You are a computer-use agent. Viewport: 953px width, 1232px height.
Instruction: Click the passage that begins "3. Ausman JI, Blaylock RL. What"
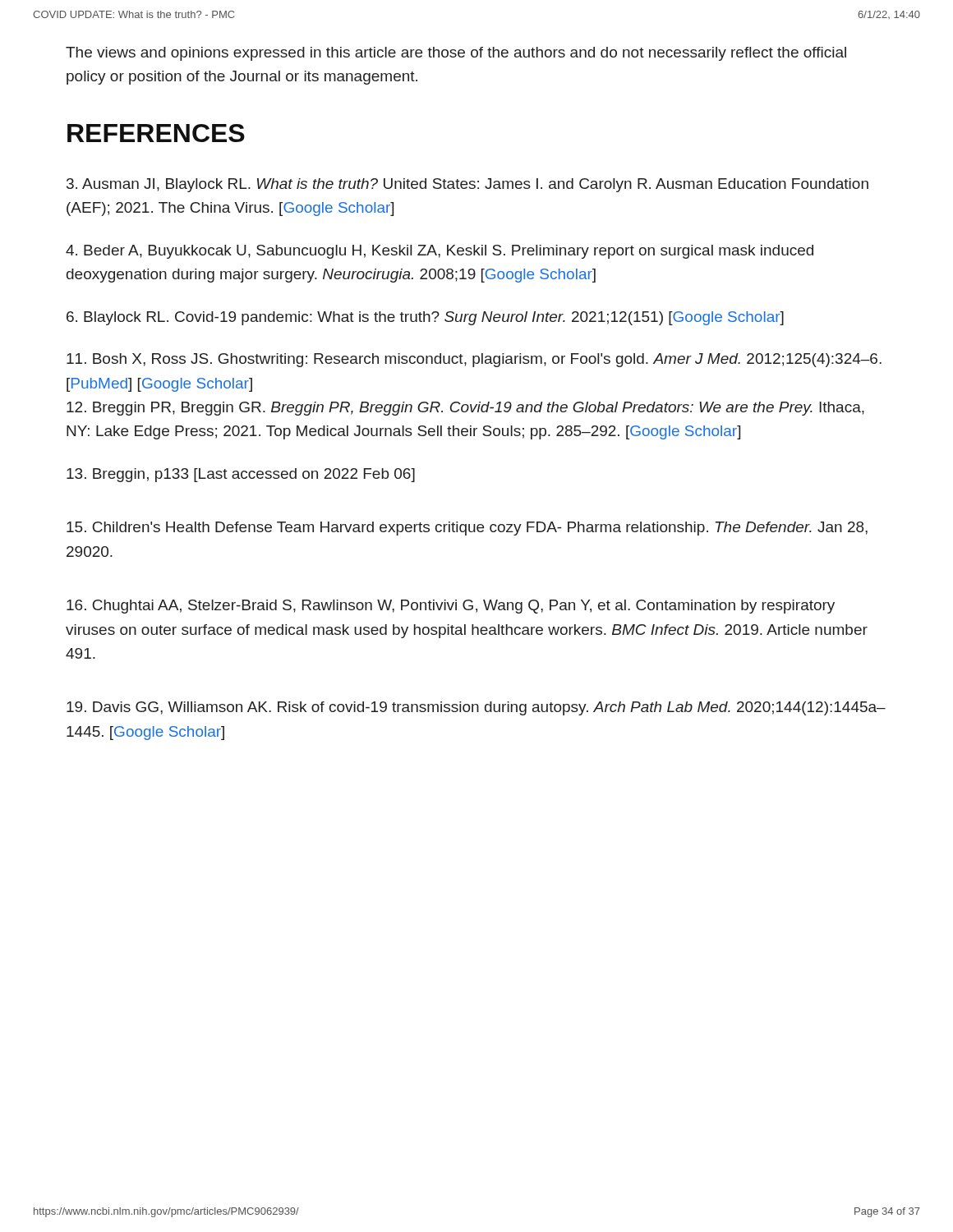[x=467, y=196]
